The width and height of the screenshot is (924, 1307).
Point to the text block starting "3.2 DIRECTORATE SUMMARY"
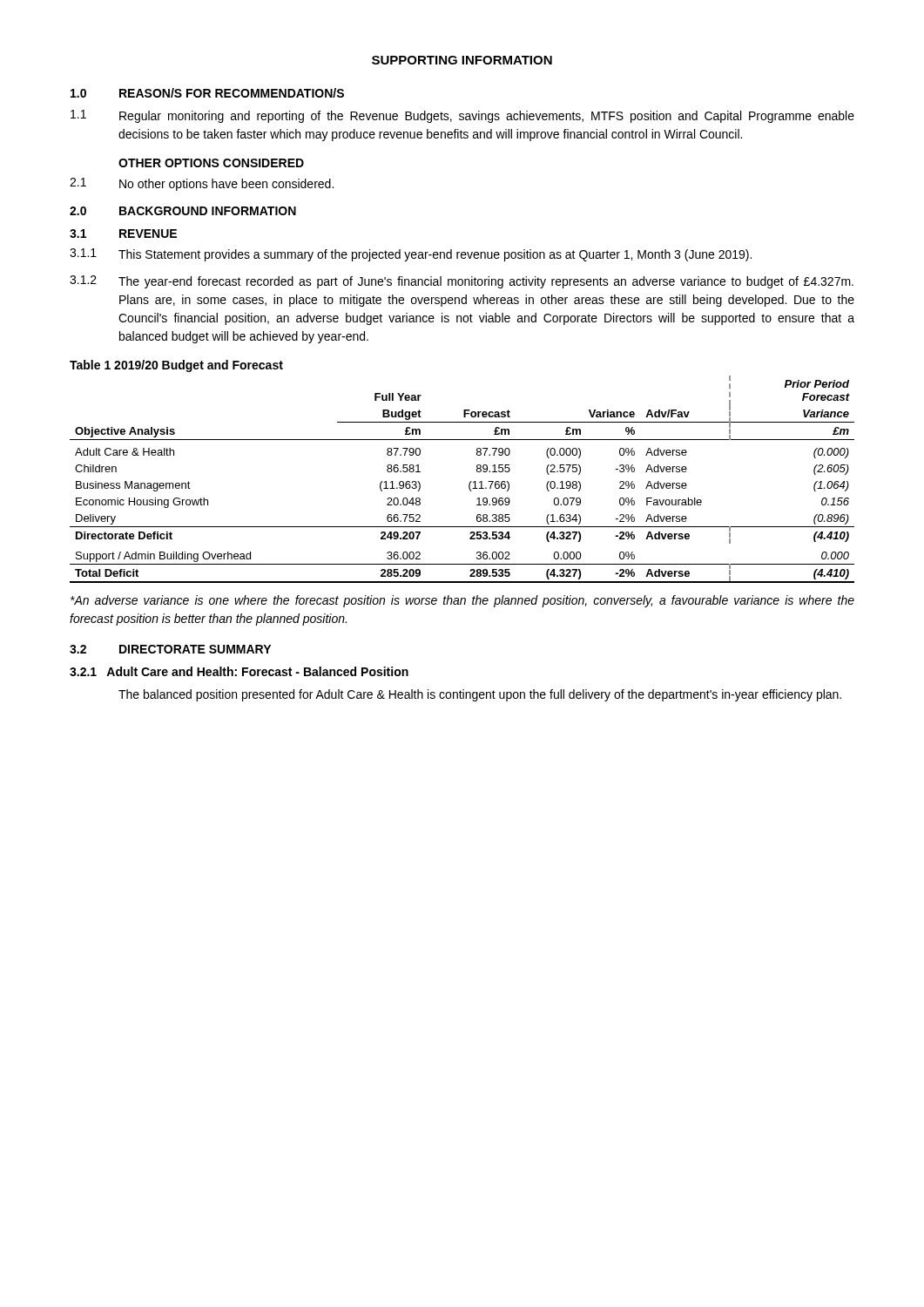tap(170, 649)
